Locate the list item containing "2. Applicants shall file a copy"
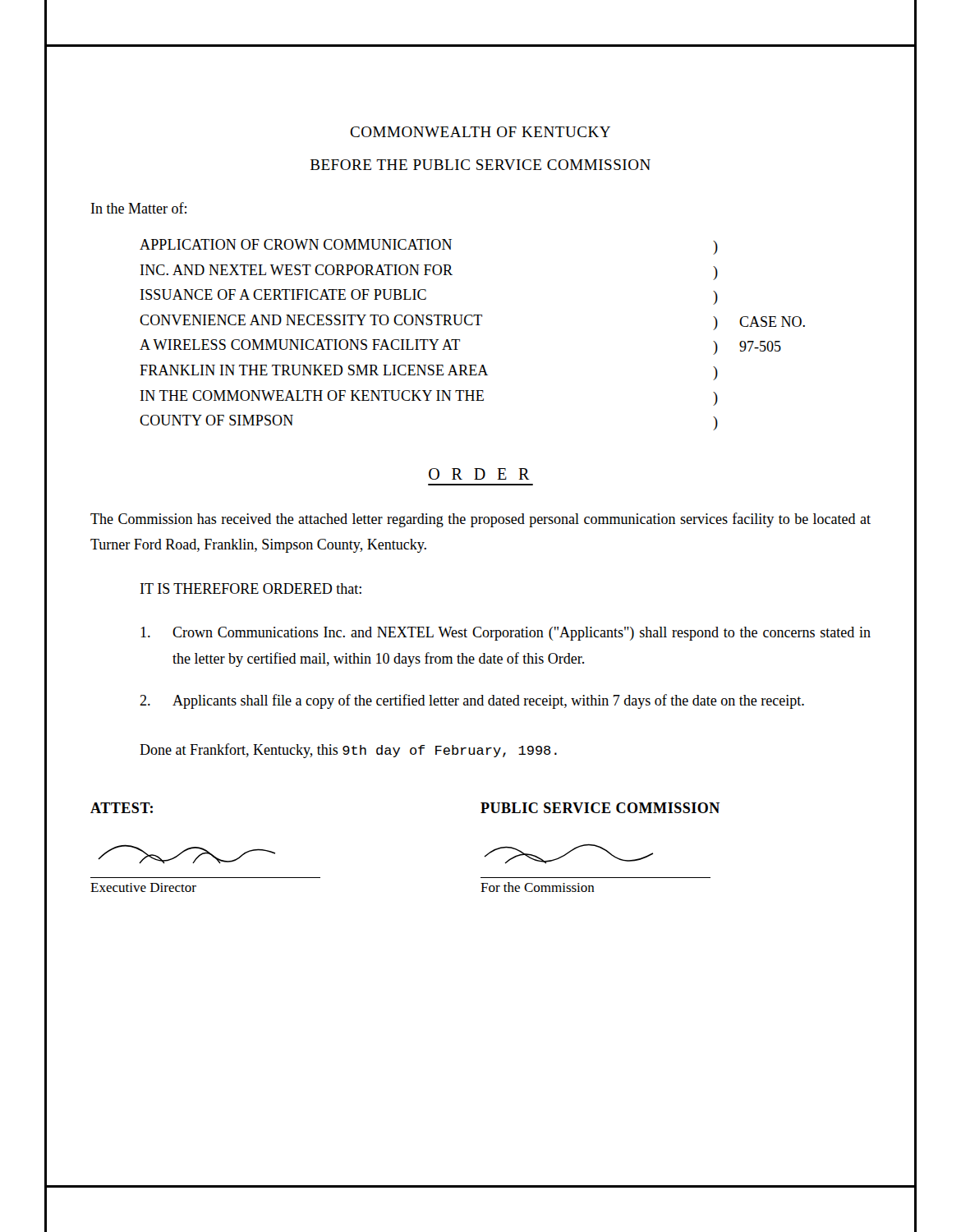The image size is (961, 1232). click(505, 701)
